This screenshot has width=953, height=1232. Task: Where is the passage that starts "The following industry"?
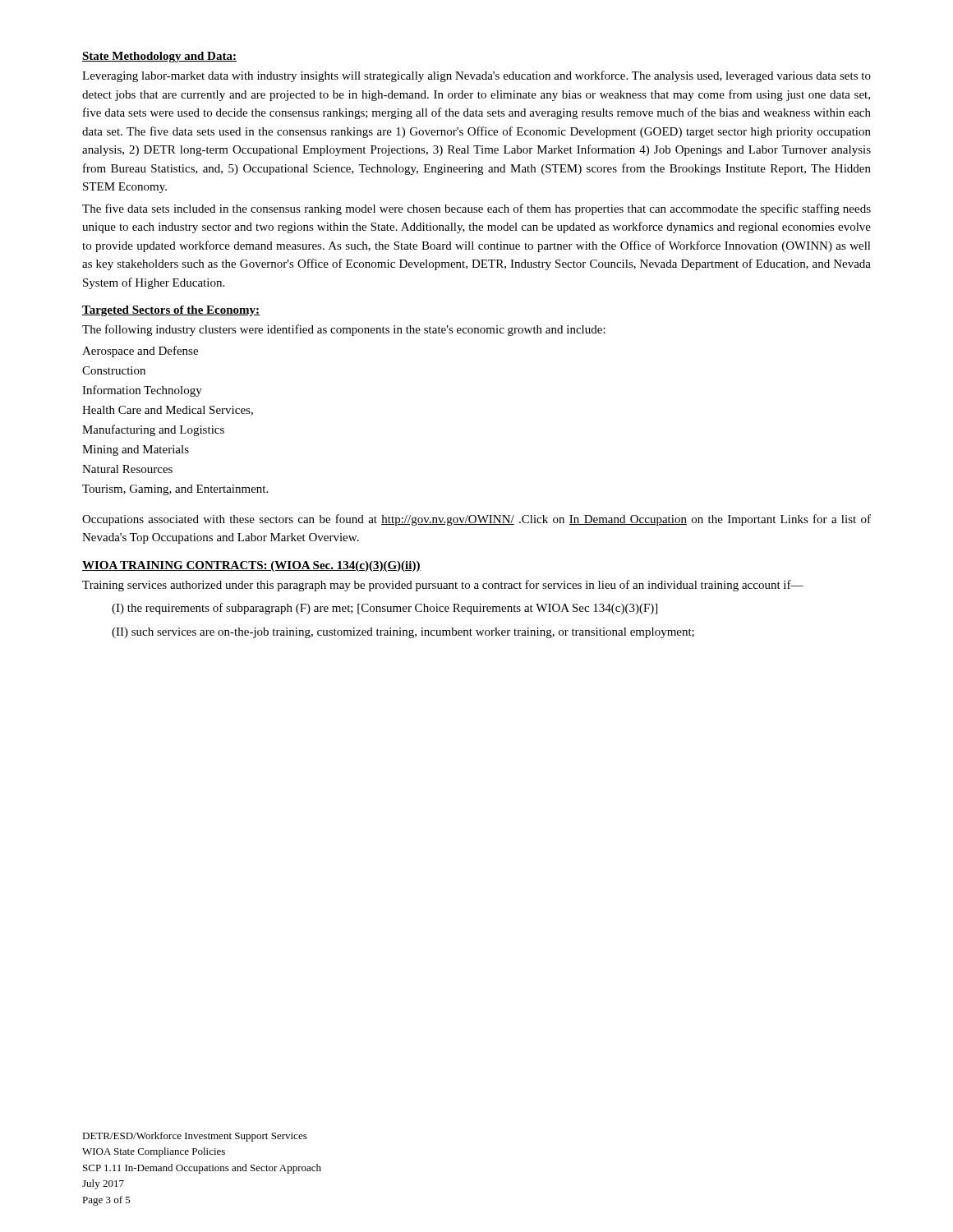(344, 329)
